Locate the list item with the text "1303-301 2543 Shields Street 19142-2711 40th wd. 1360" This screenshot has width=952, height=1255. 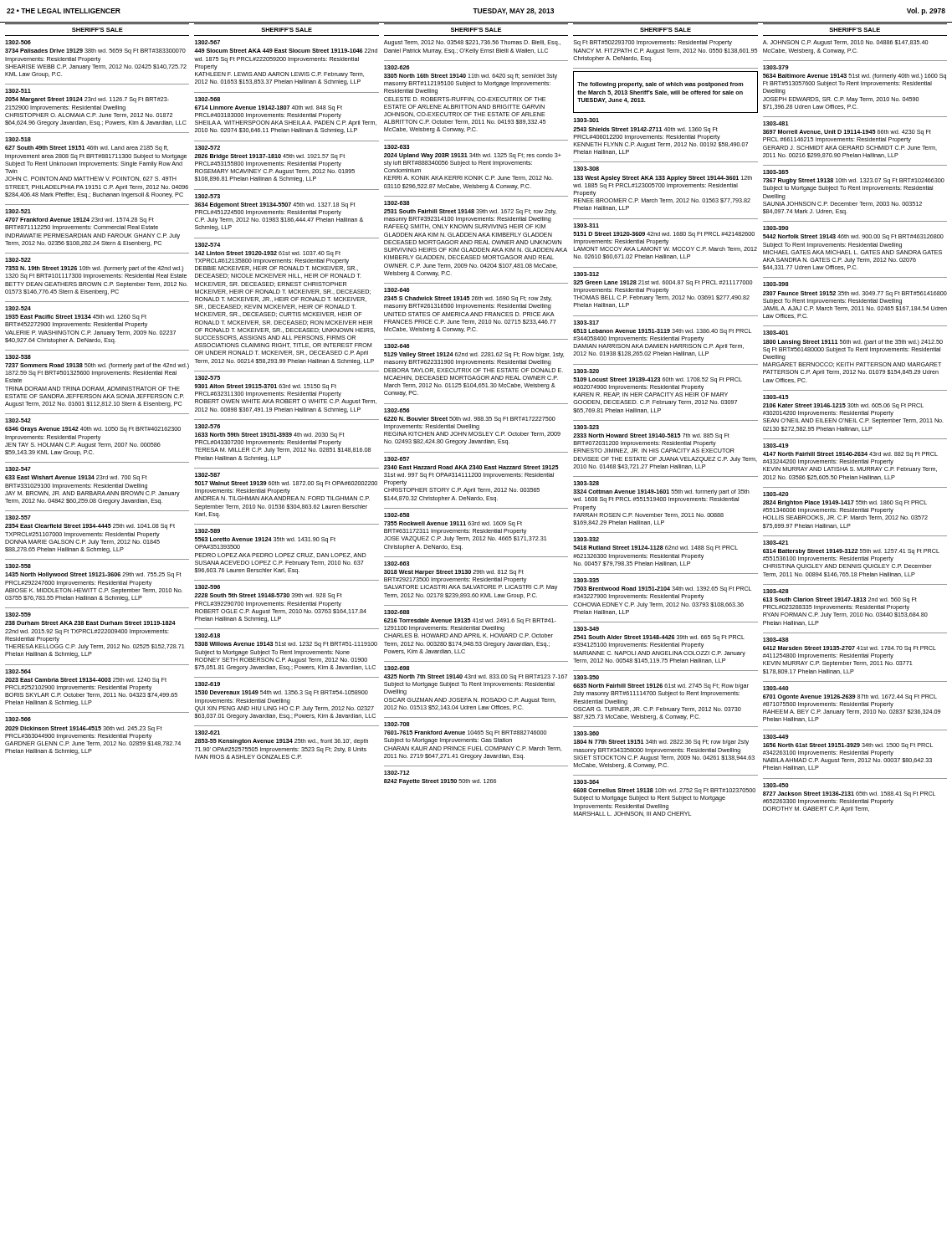click(665, 136)
